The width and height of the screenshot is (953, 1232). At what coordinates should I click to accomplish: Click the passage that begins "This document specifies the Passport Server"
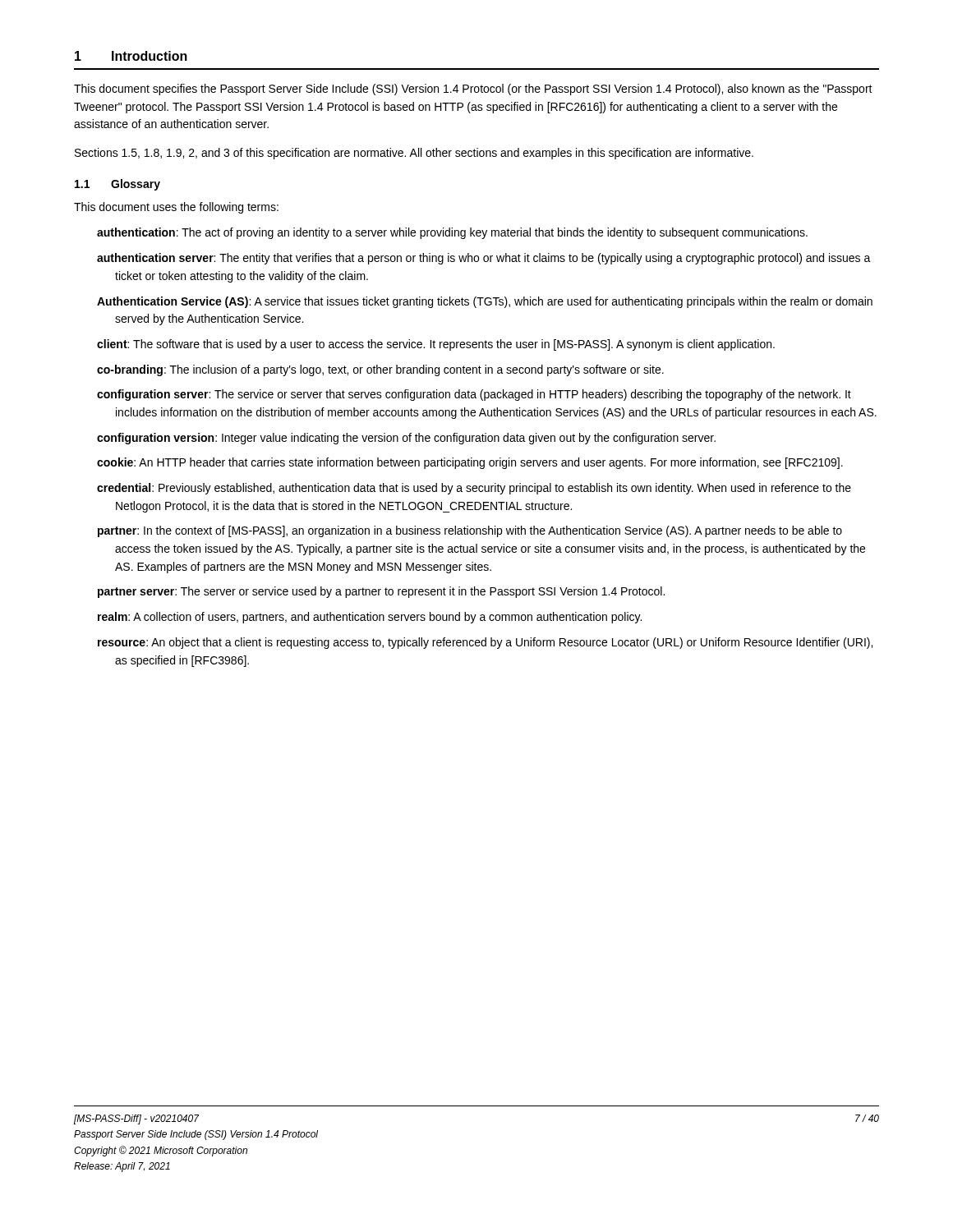click(x=473, y=107)
